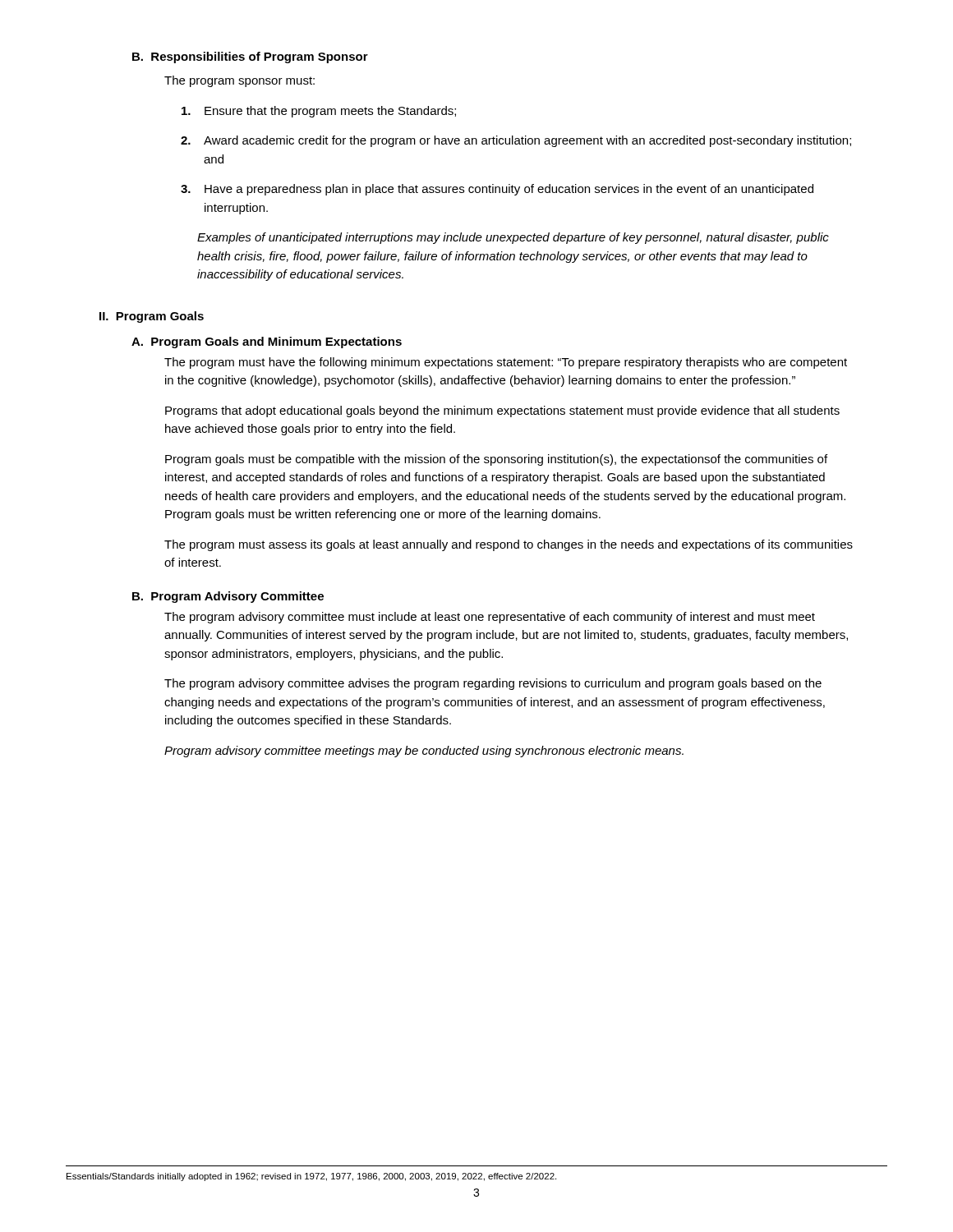Find the block on this page that starts "Program goals must"

505,486
